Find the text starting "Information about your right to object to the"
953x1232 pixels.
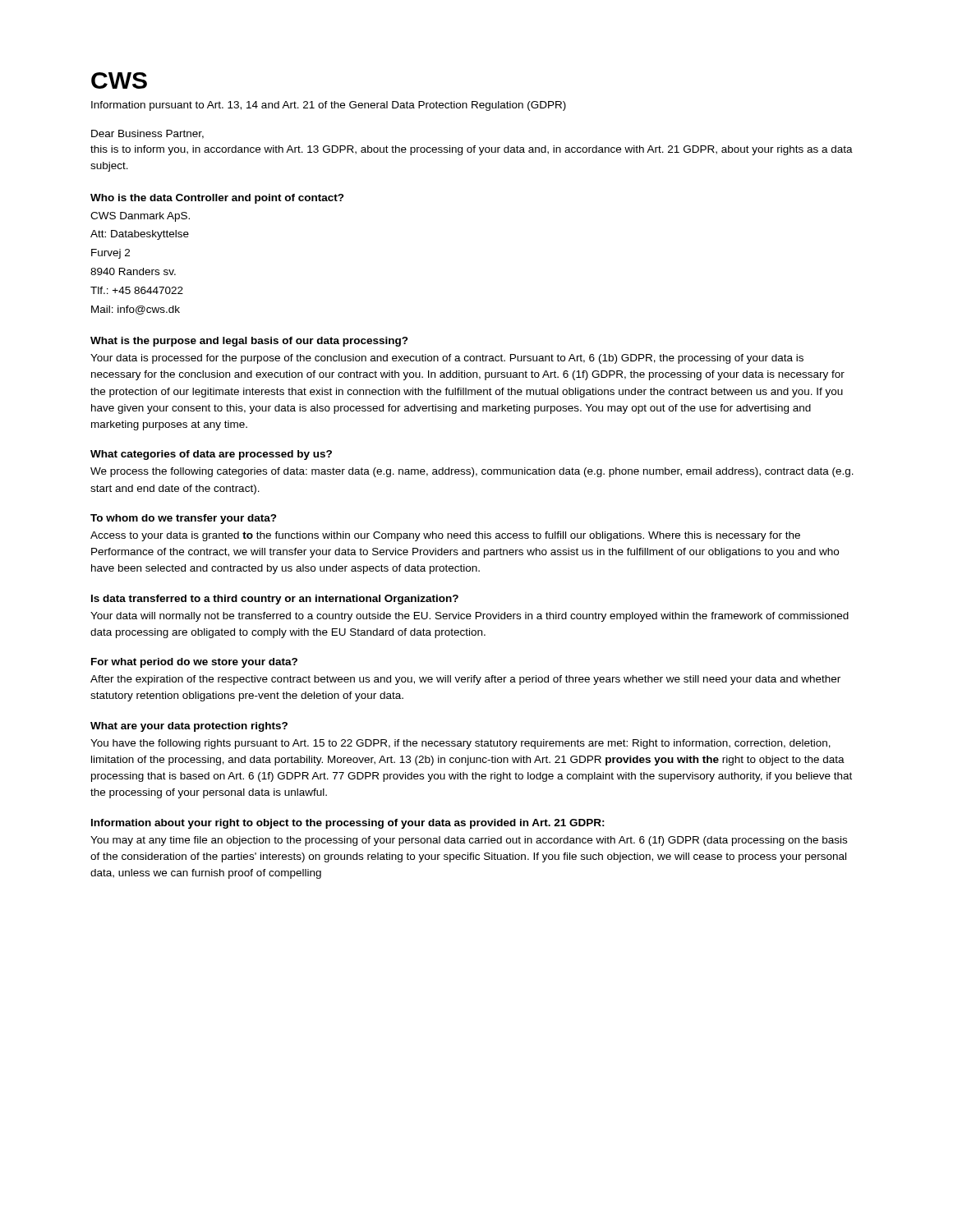348,822
